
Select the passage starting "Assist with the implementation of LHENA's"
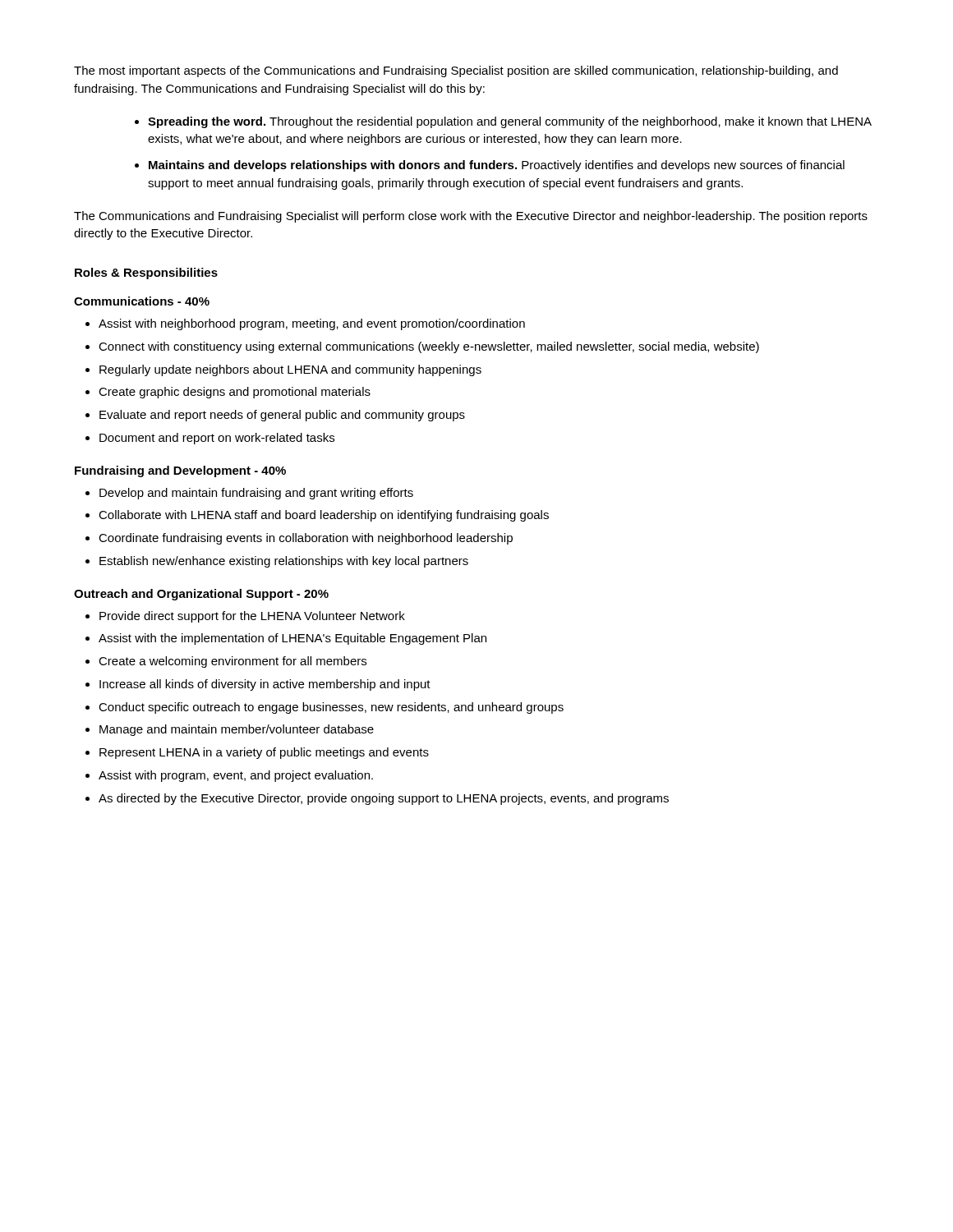(293, 638)
